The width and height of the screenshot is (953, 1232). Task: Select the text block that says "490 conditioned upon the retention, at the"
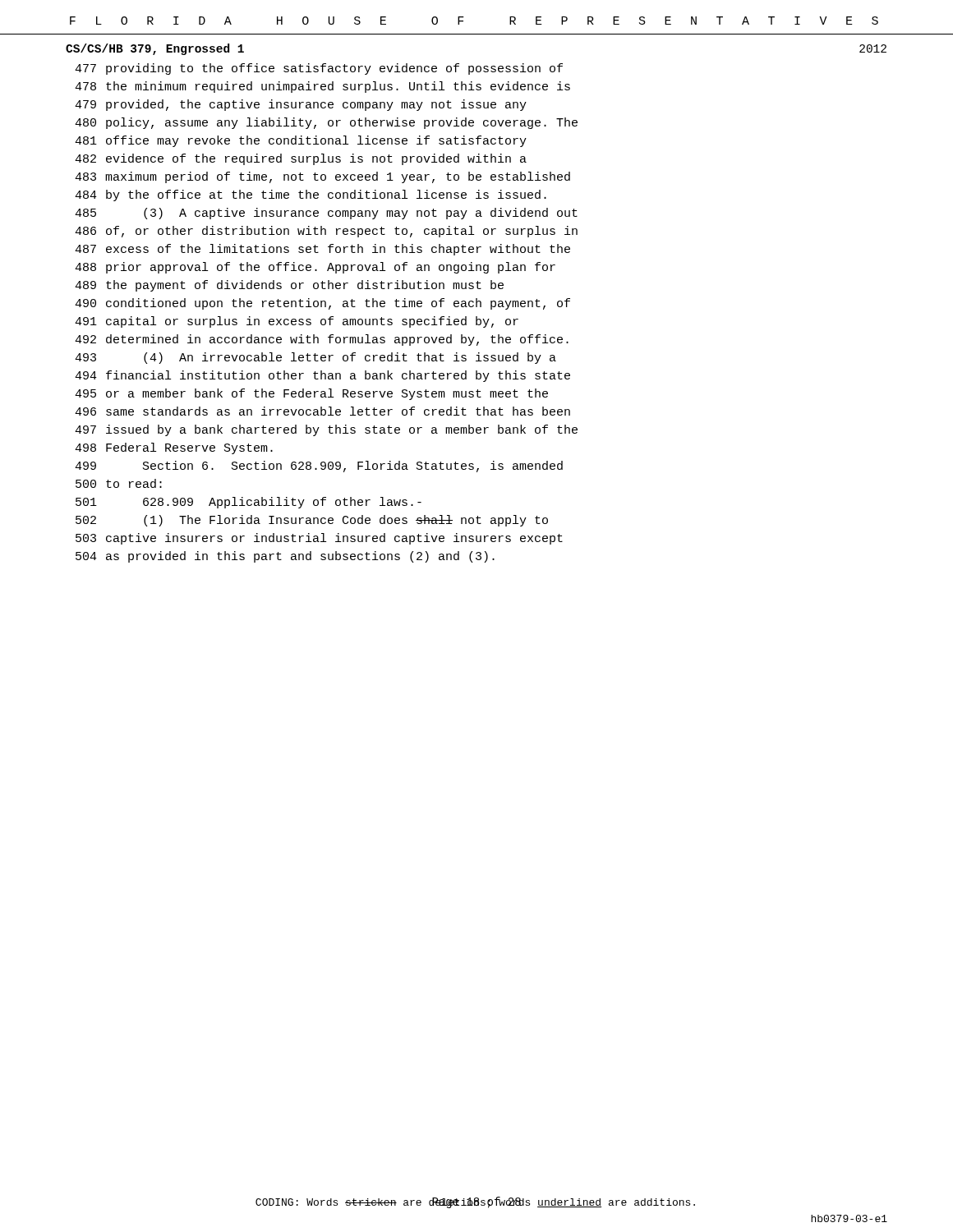476,304
